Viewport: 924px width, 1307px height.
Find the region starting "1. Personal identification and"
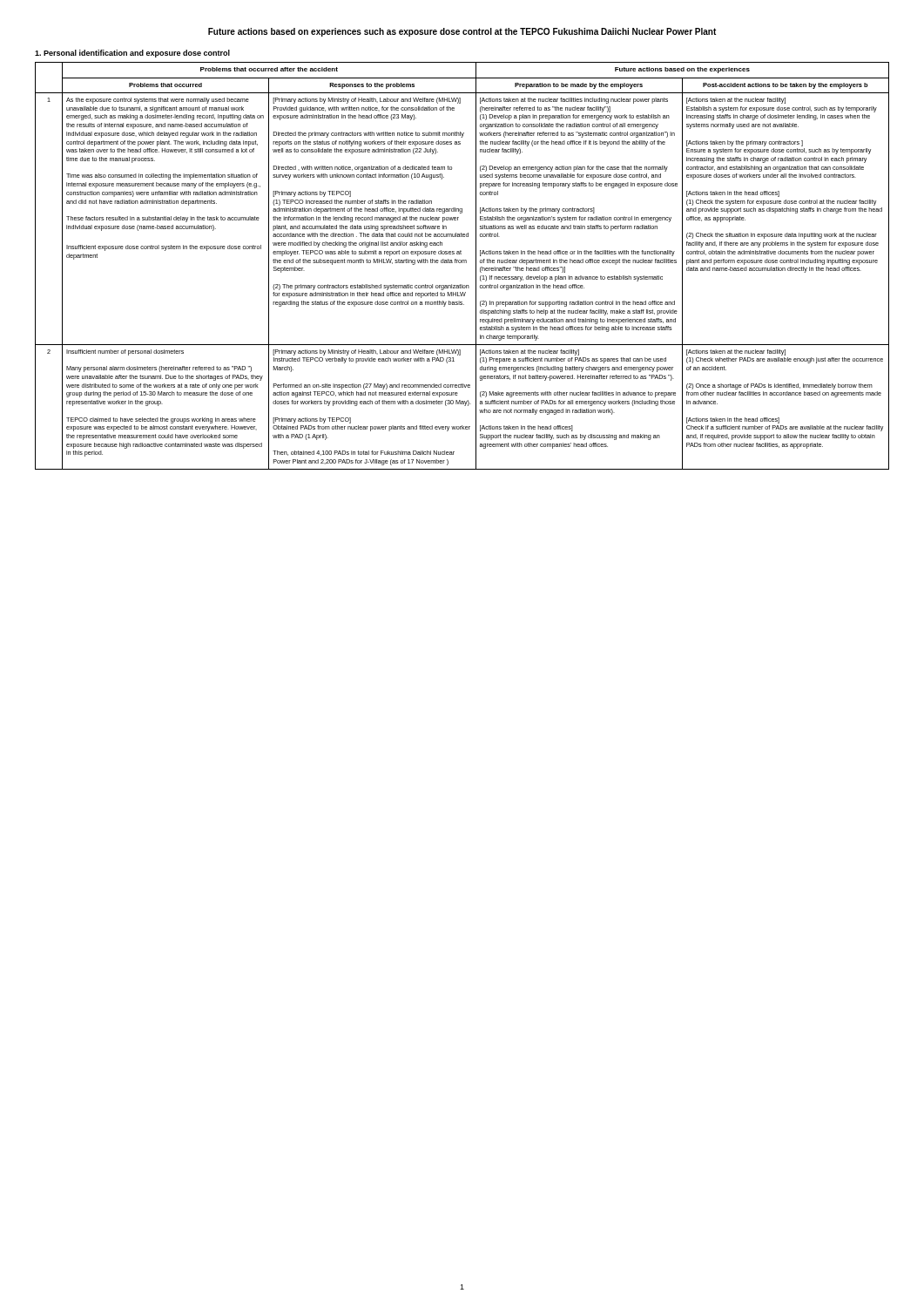132,53
